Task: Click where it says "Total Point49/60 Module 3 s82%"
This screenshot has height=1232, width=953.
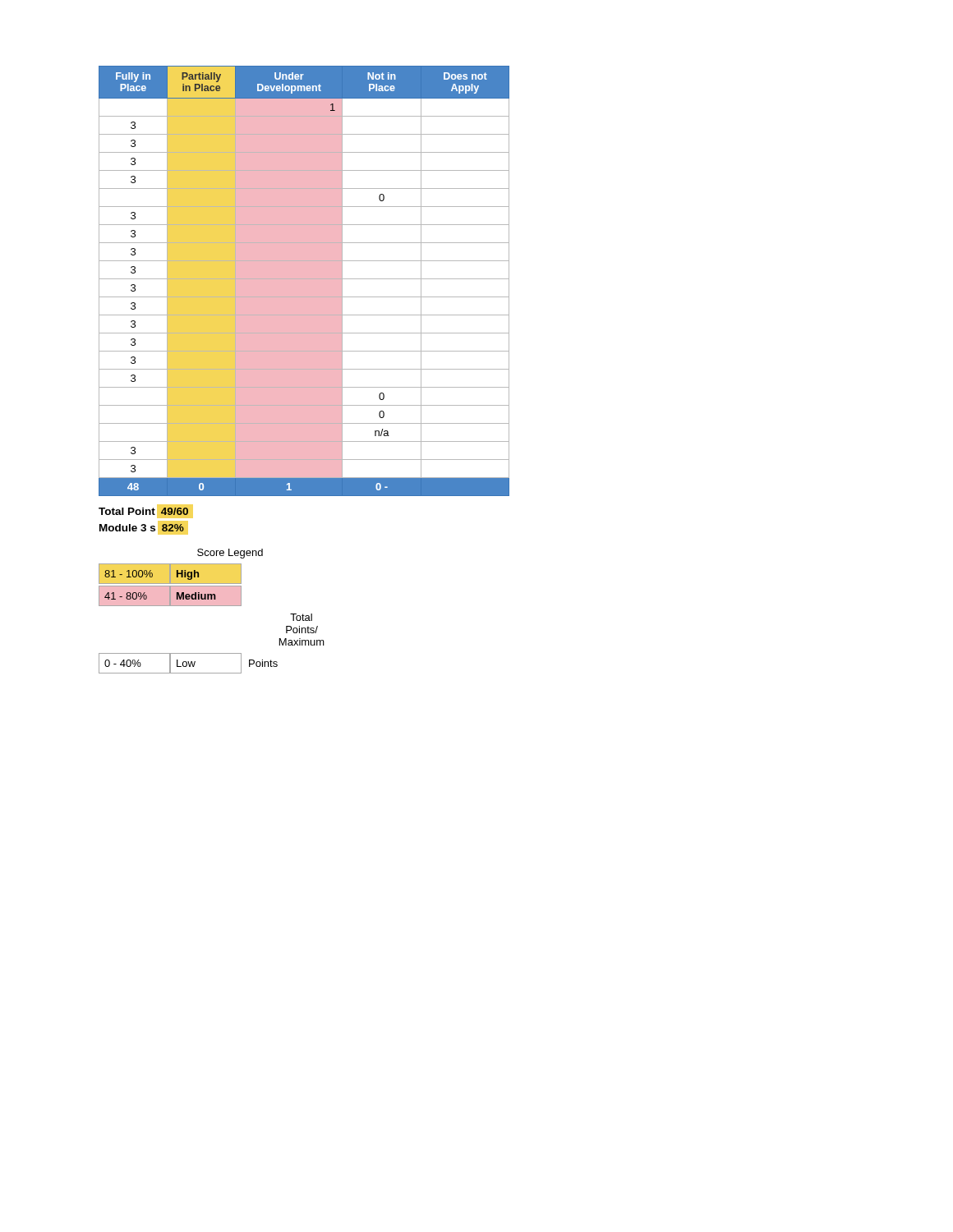Action: (143, 511)
